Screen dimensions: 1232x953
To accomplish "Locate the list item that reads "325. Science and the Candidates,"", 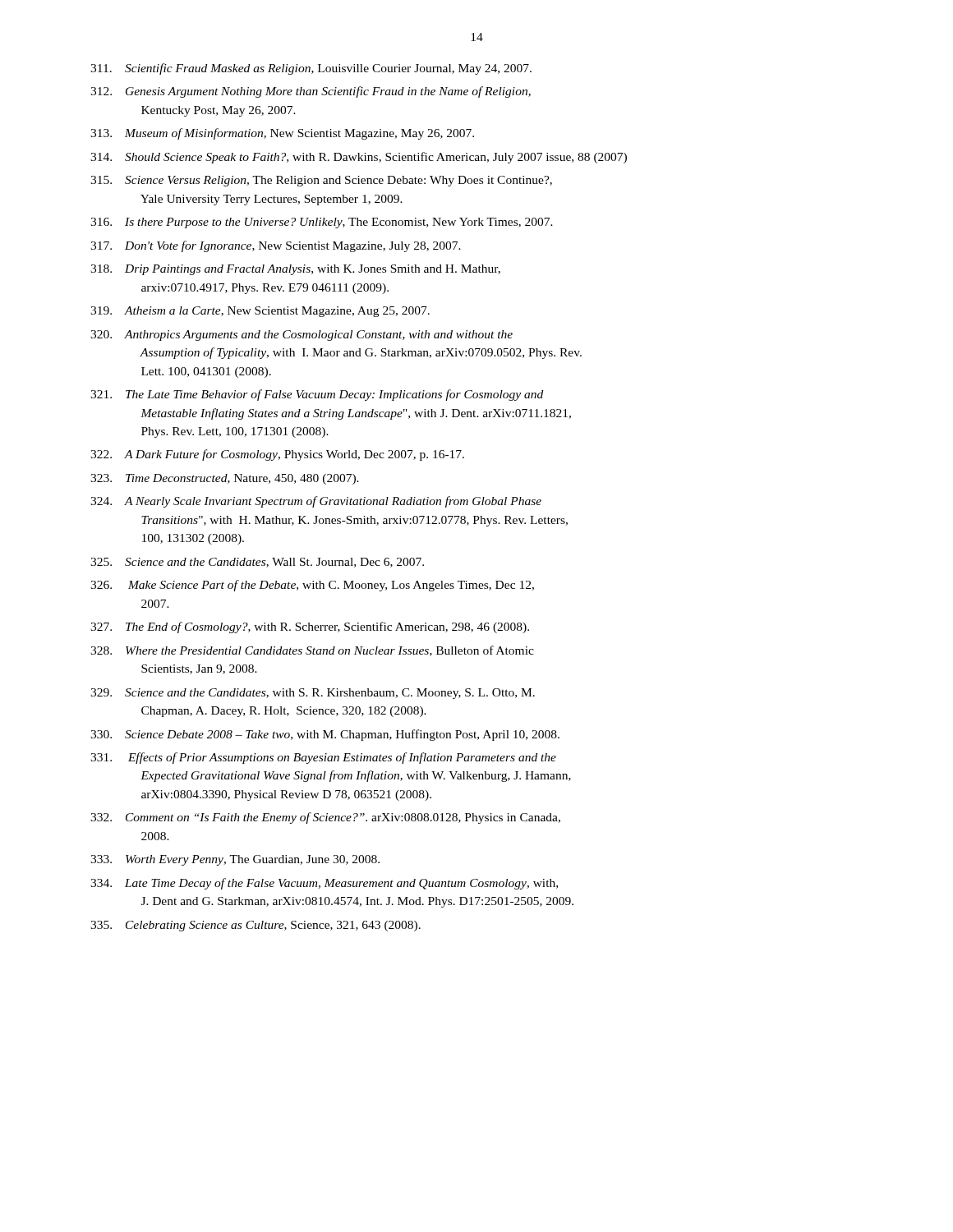I will [x=257, y=563].
